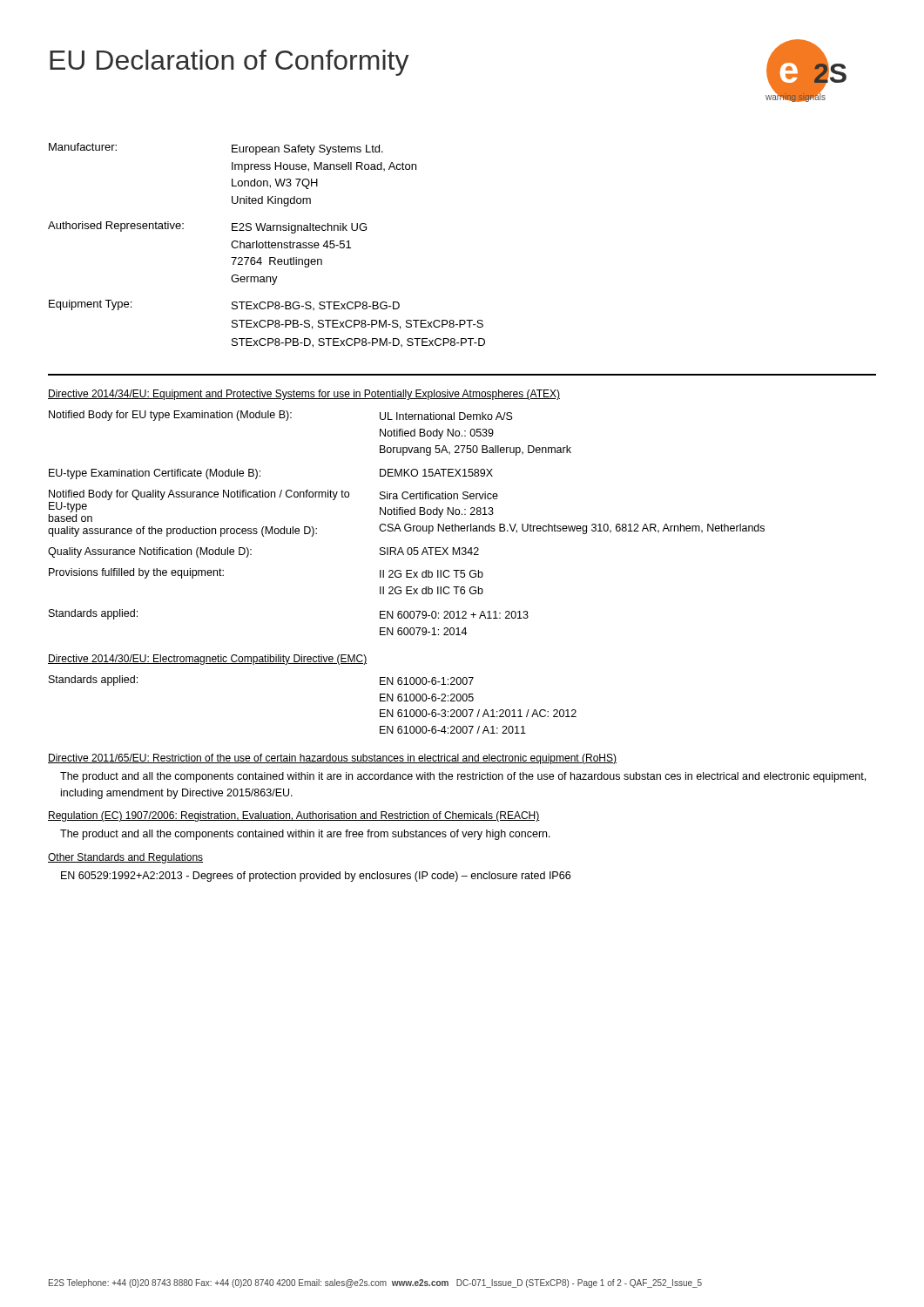Click on the text starting "EN 60529:1992+A2:2013 - Degrees of protection"

[x=315, y=876]
